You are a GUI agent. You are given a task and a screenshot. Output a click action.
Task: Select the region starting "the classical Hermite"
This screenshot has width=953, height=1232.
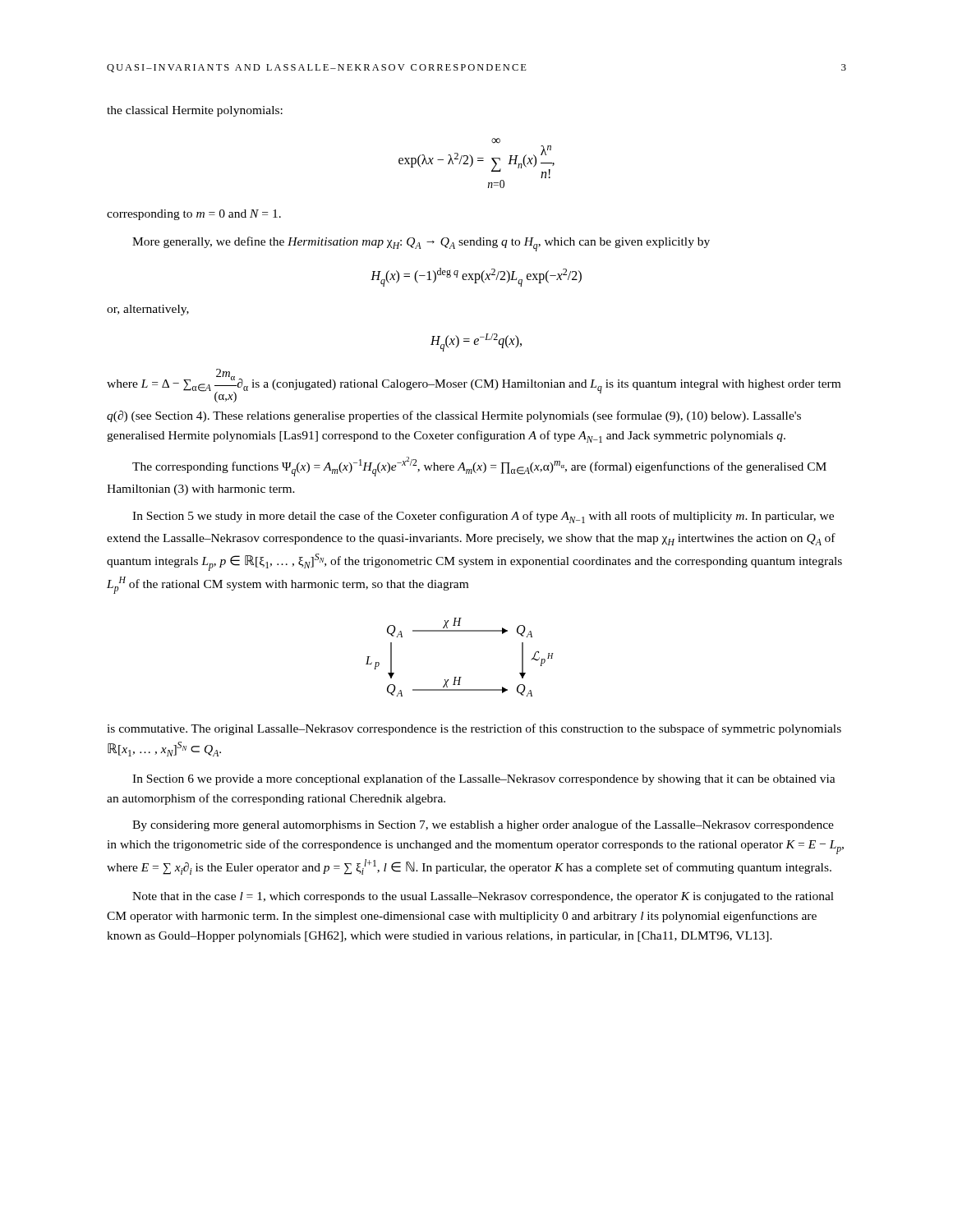[x=195, y=110]
